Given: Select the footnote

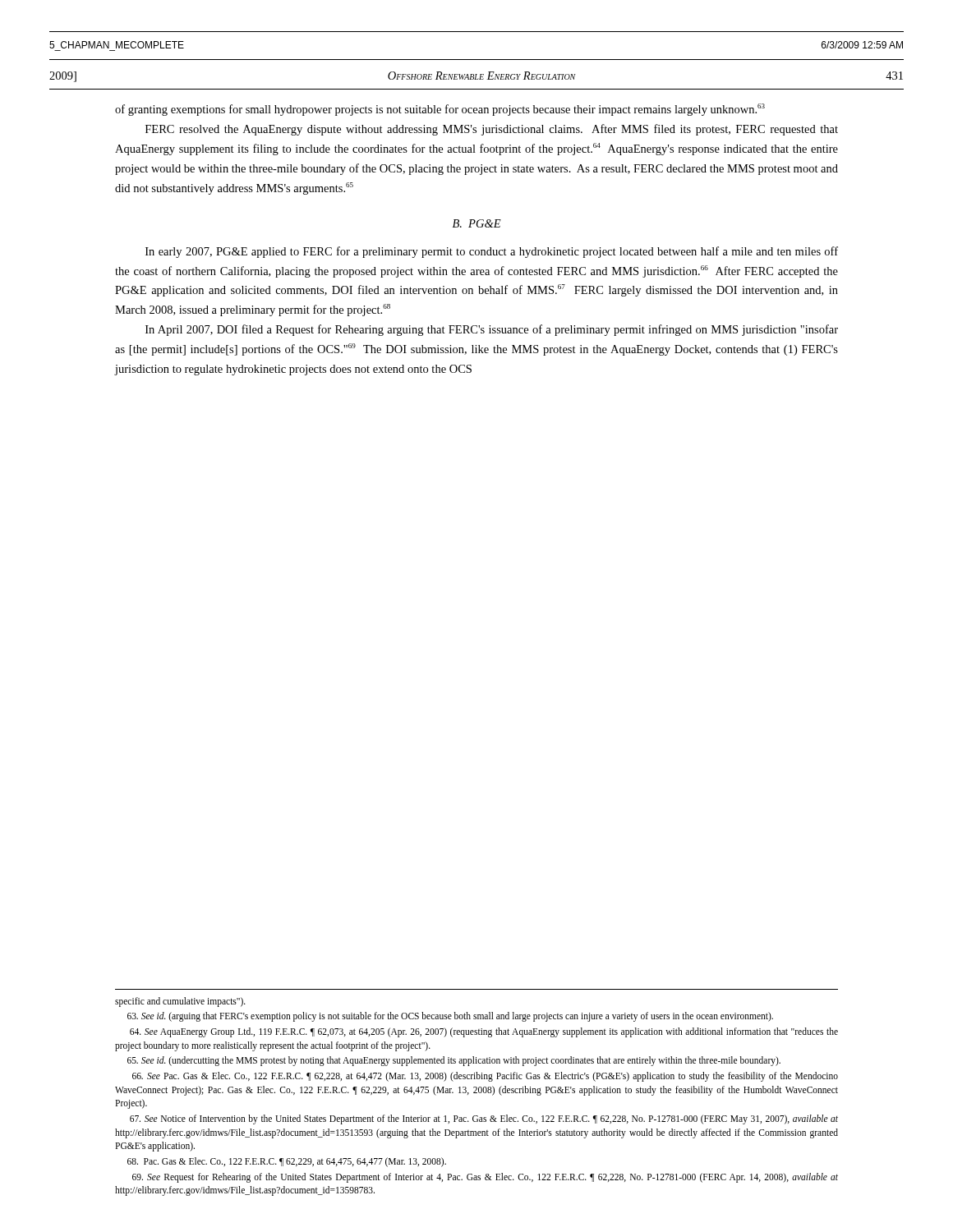Looking at the screenshot, I should coord(476,1096).
